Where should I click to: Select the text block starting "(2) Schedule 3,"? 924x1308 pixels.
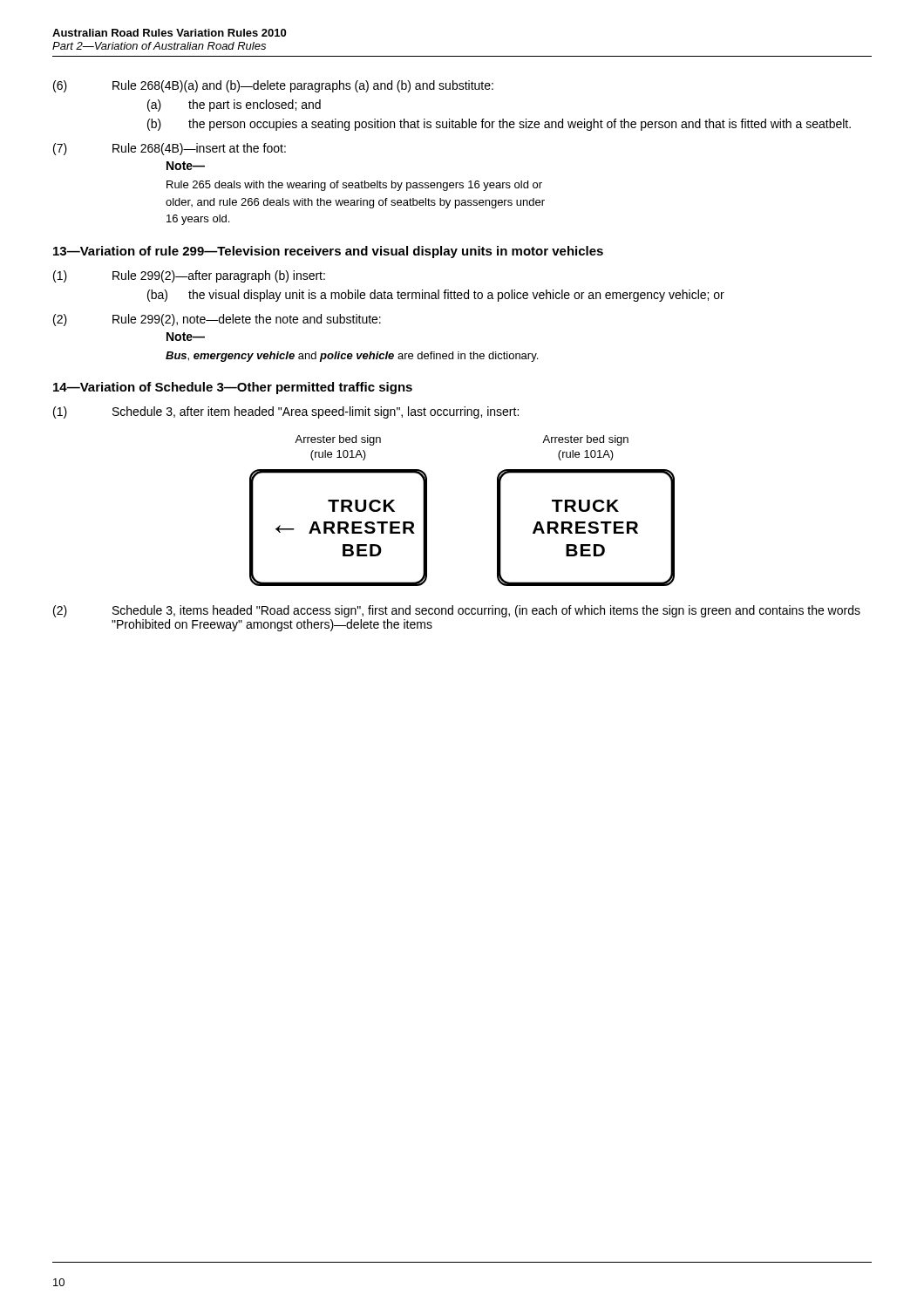(x=462, y=617)
